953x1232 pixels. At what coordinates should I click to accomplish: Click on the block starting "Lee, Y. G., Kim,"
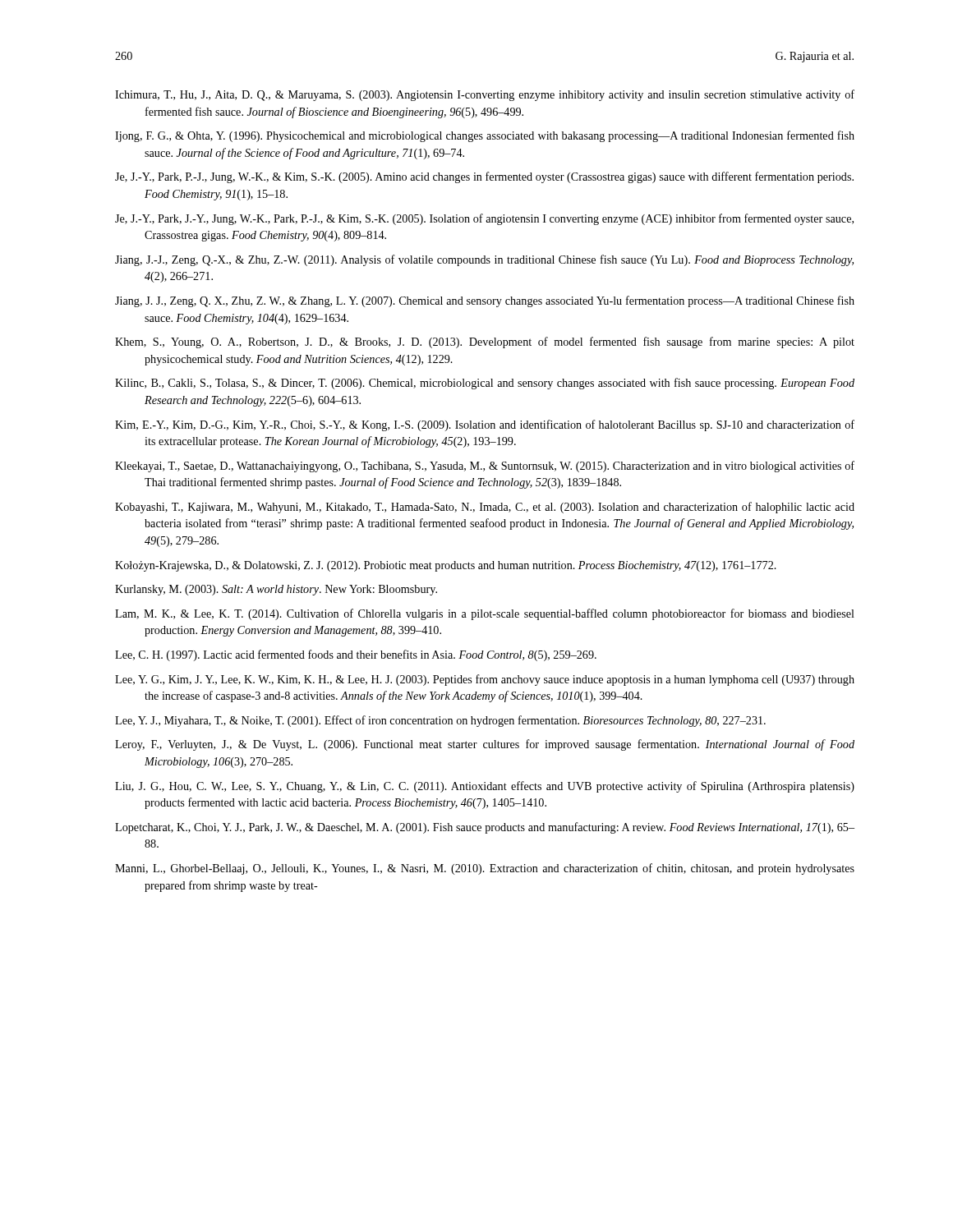[485, 687]
